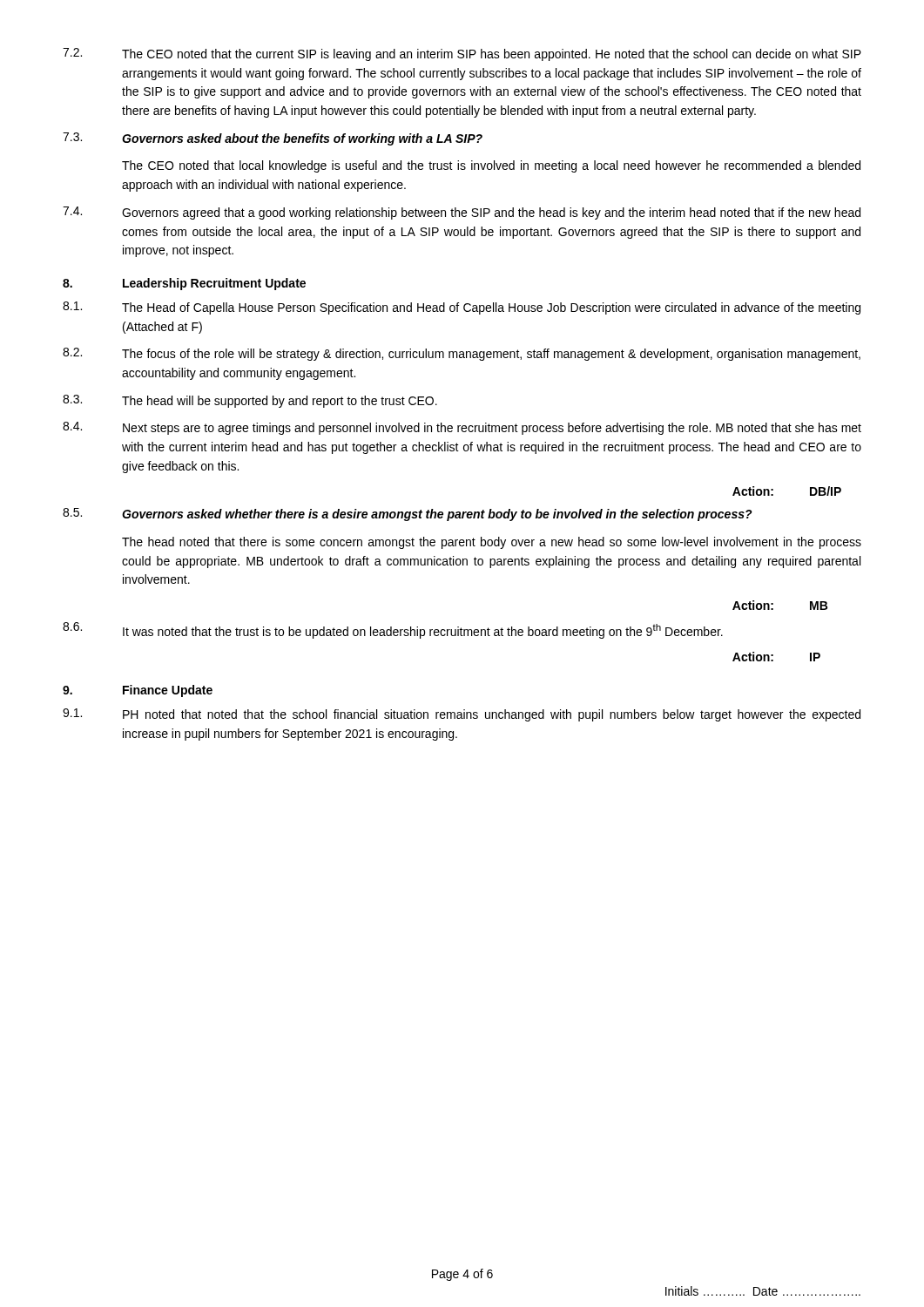The image size is (924, 1307).
Task: Find the text with the text "Action: IP"
Action: click(776, 657)
